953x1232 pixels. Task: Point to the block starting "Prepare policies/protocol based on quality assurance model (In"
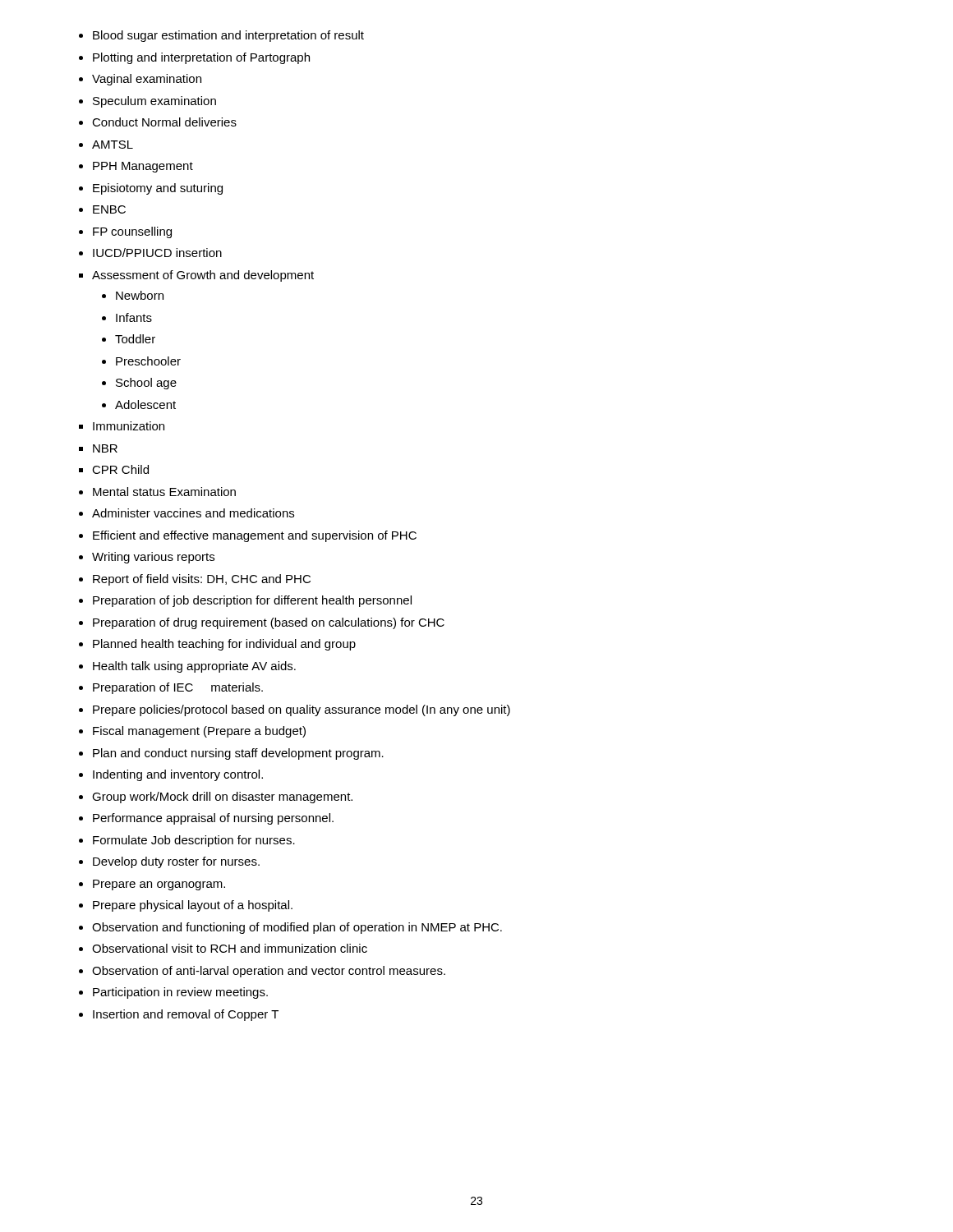tap(490, 709)
